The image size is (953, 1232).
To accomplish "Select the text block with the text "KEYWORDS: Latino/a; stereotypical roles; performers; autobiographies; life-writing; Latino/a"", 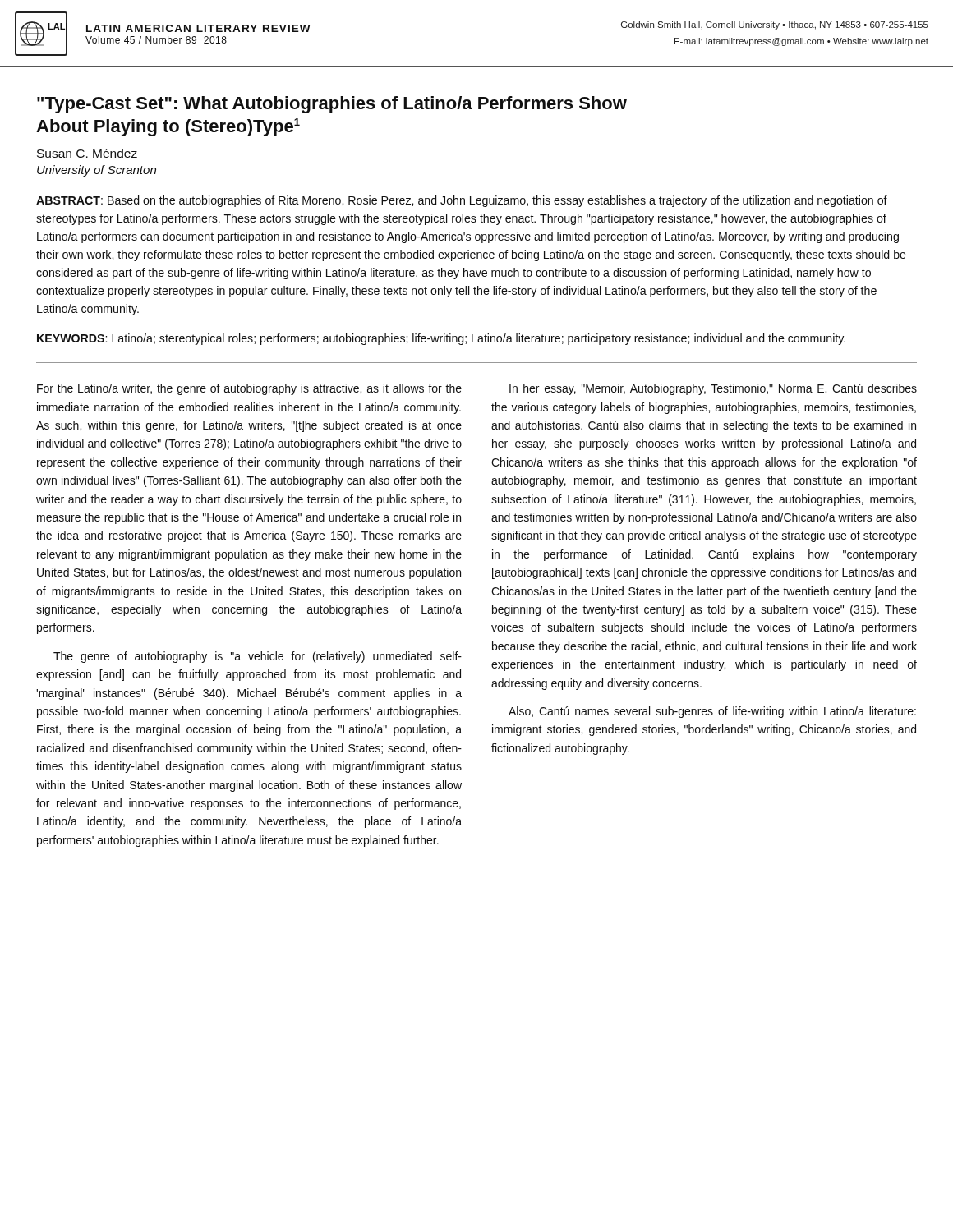I will point(441,339).
